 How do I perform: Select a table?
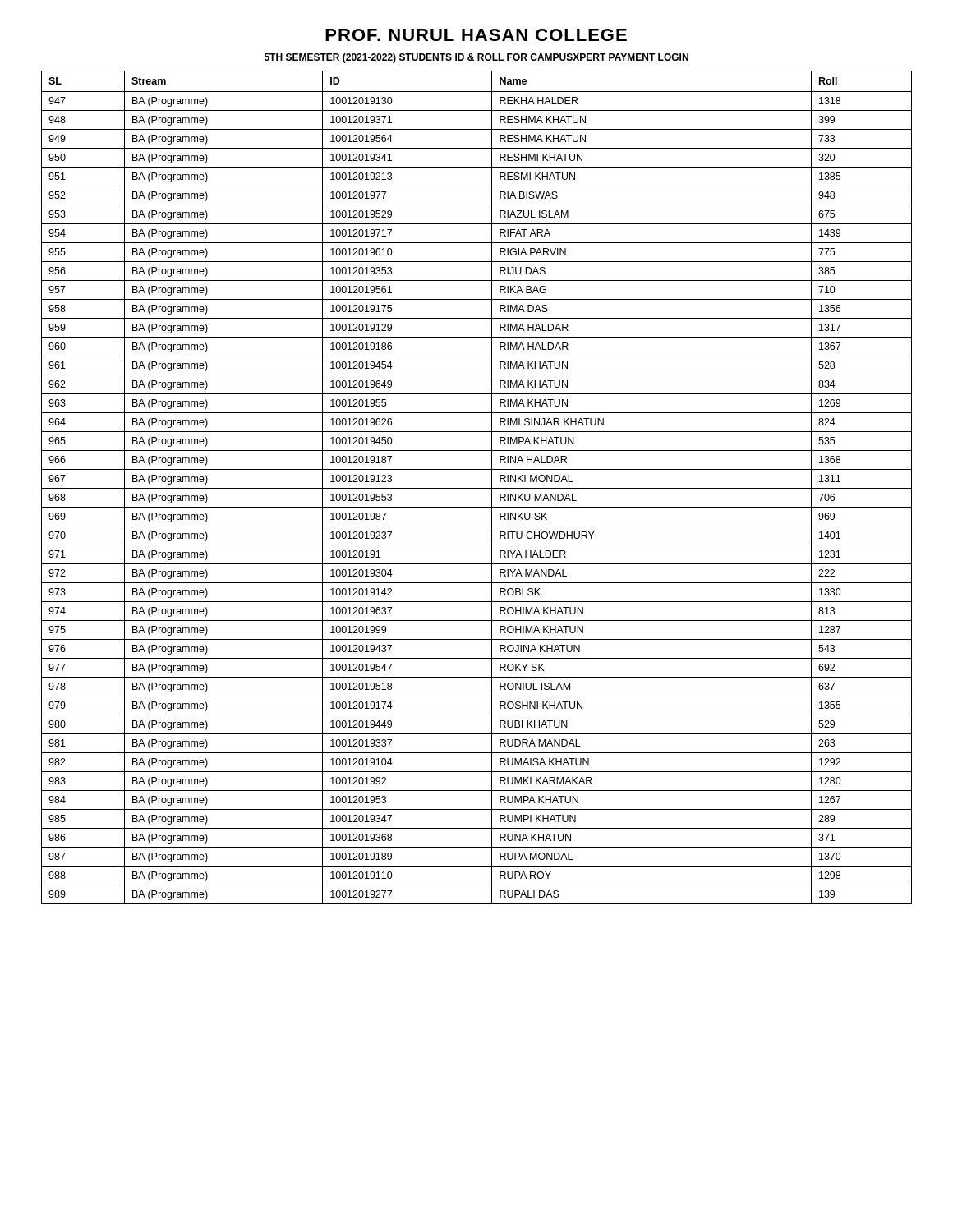pyautogui.click(x=476, y=487)
